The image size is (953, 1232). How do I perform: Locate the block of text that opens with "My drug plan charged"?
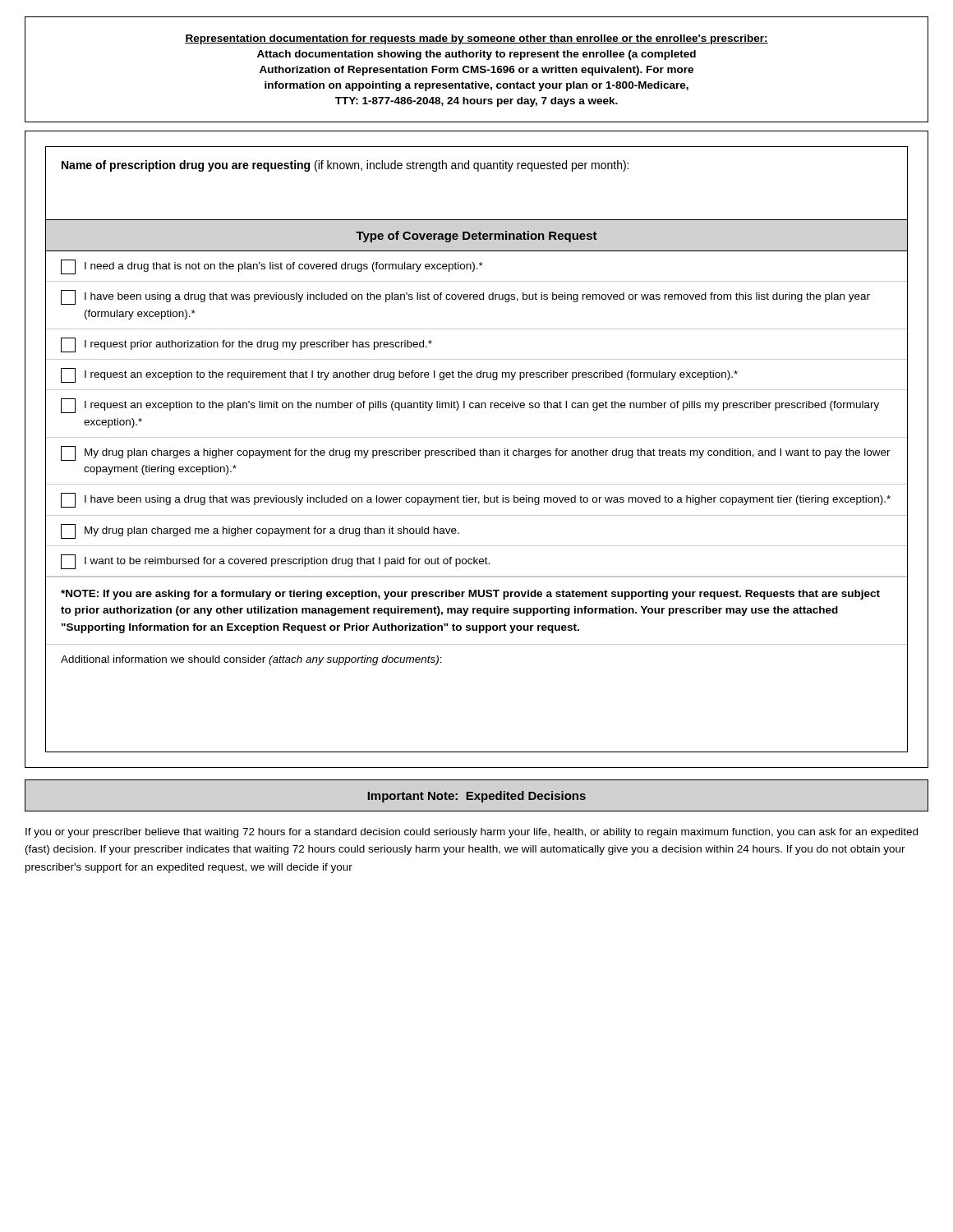[x=260, y=530]
